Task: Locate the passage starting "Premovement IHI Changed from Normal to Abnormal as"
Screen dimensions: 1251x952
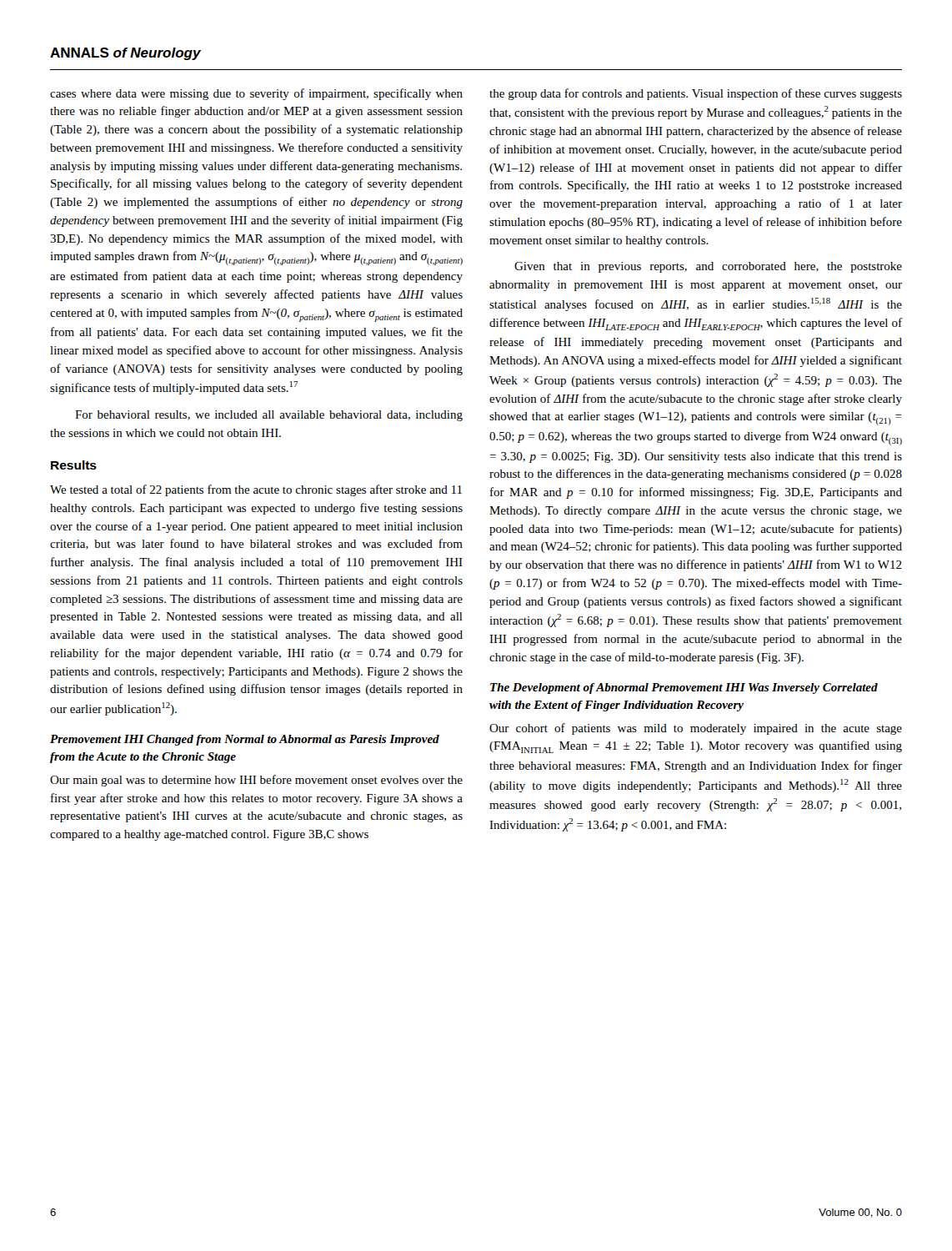Action: (244, 748)
